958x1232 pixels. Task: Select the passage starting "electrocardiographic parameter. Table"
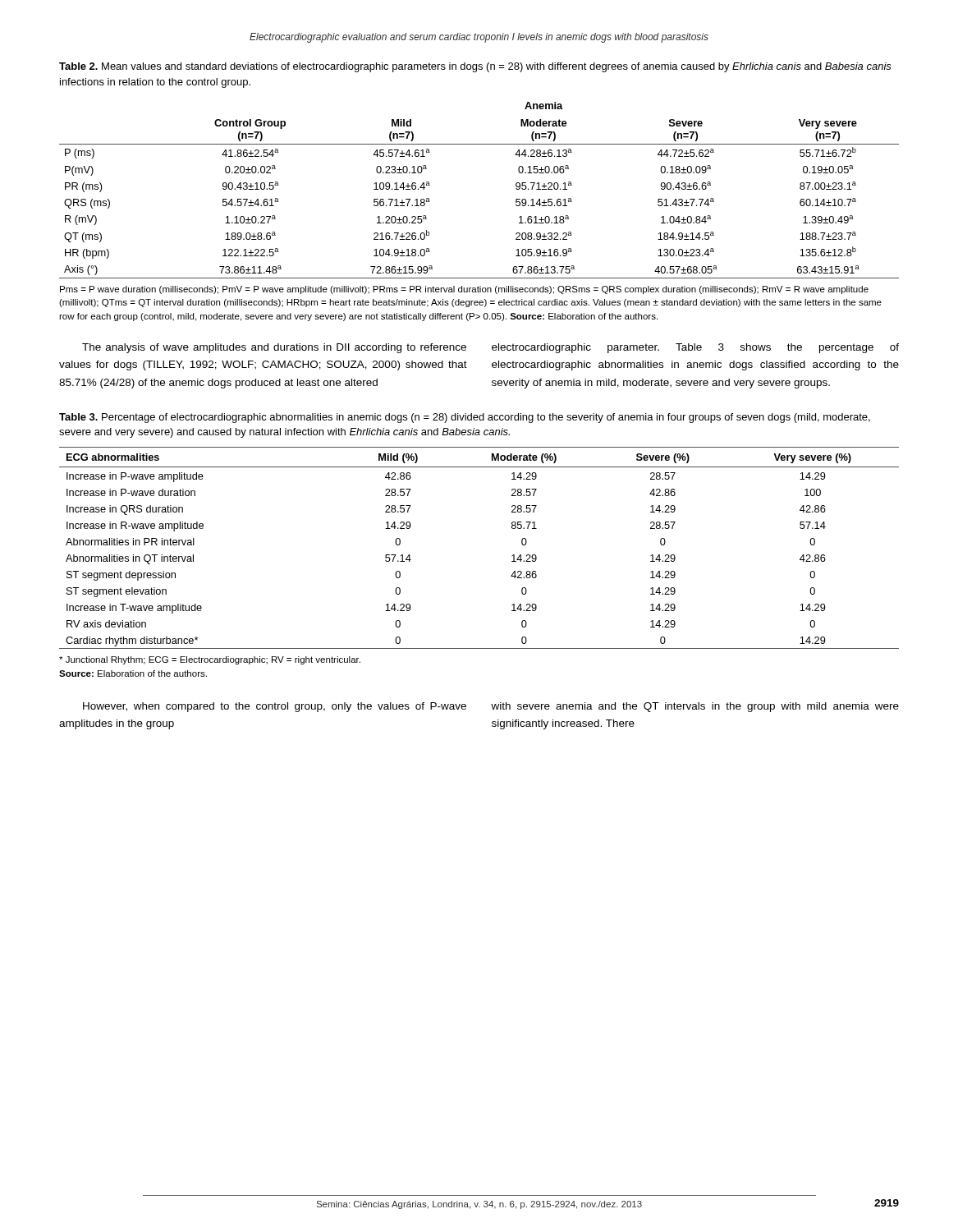[695, 365]
